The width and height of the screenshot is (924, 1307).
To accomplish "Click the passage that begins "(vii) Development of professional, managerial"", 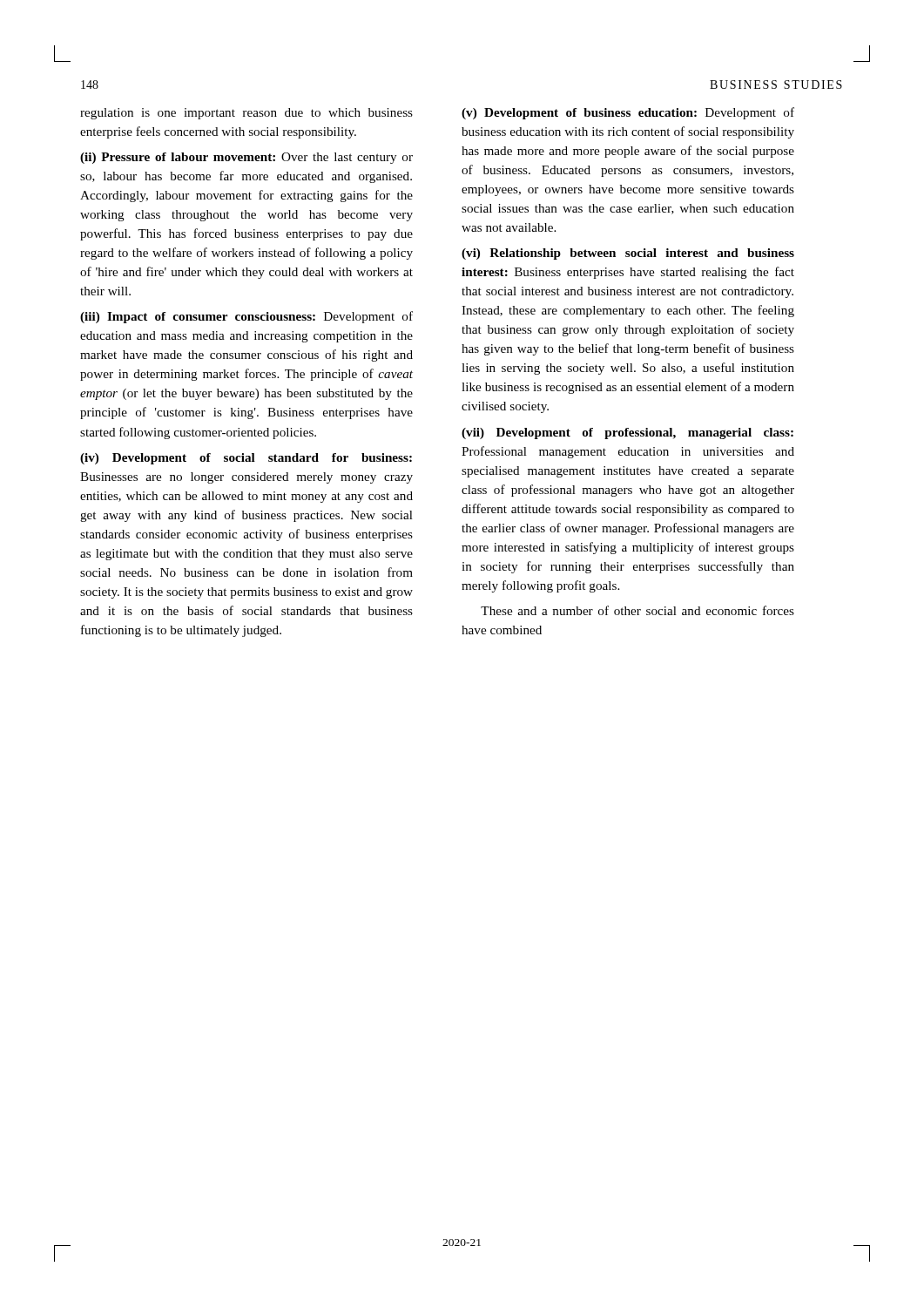I will [628, 508].
